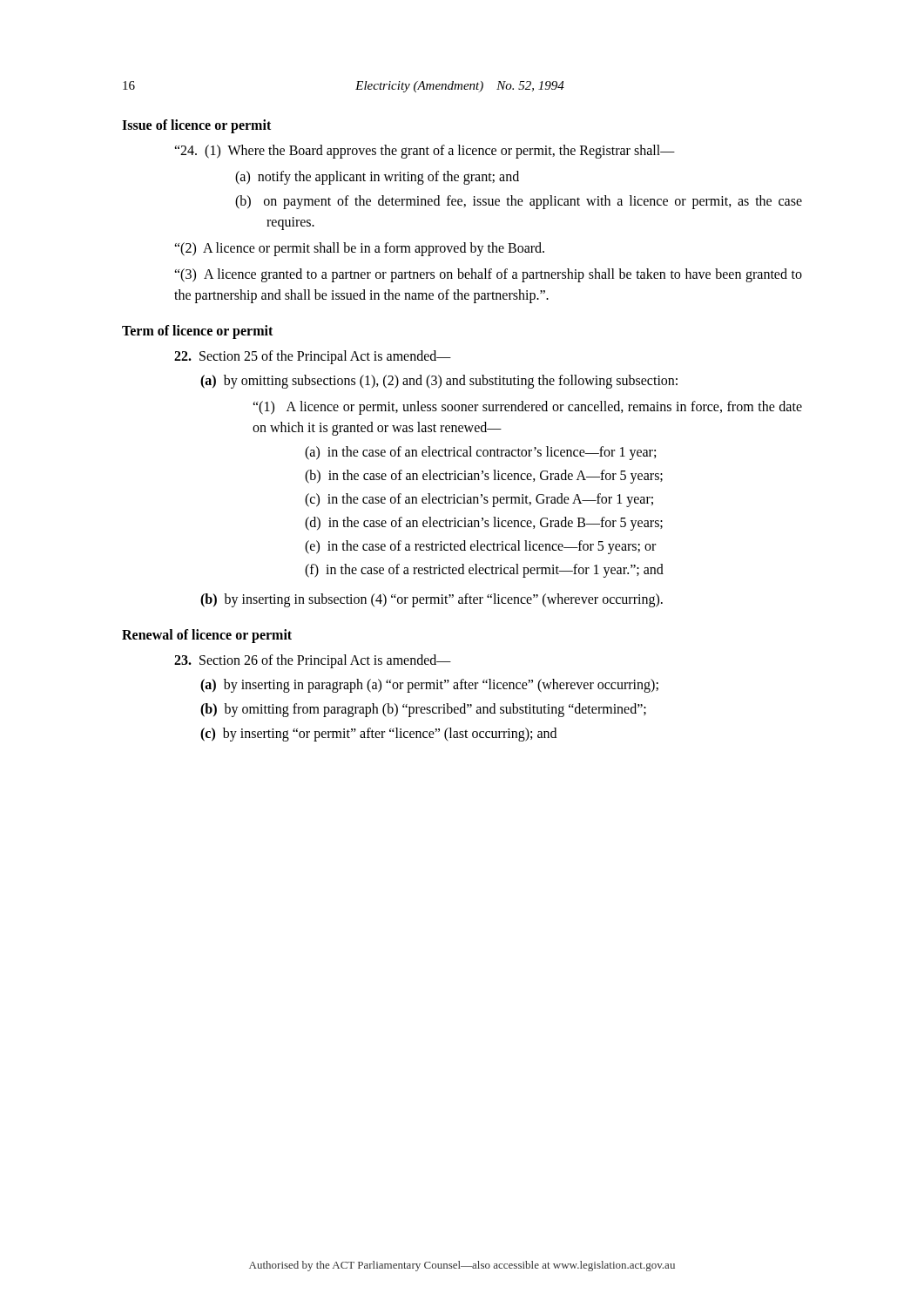Locate the region starting "(d) in the case of an"
Viewport: 924px width, 1307px height.
(x=484, y=522)
